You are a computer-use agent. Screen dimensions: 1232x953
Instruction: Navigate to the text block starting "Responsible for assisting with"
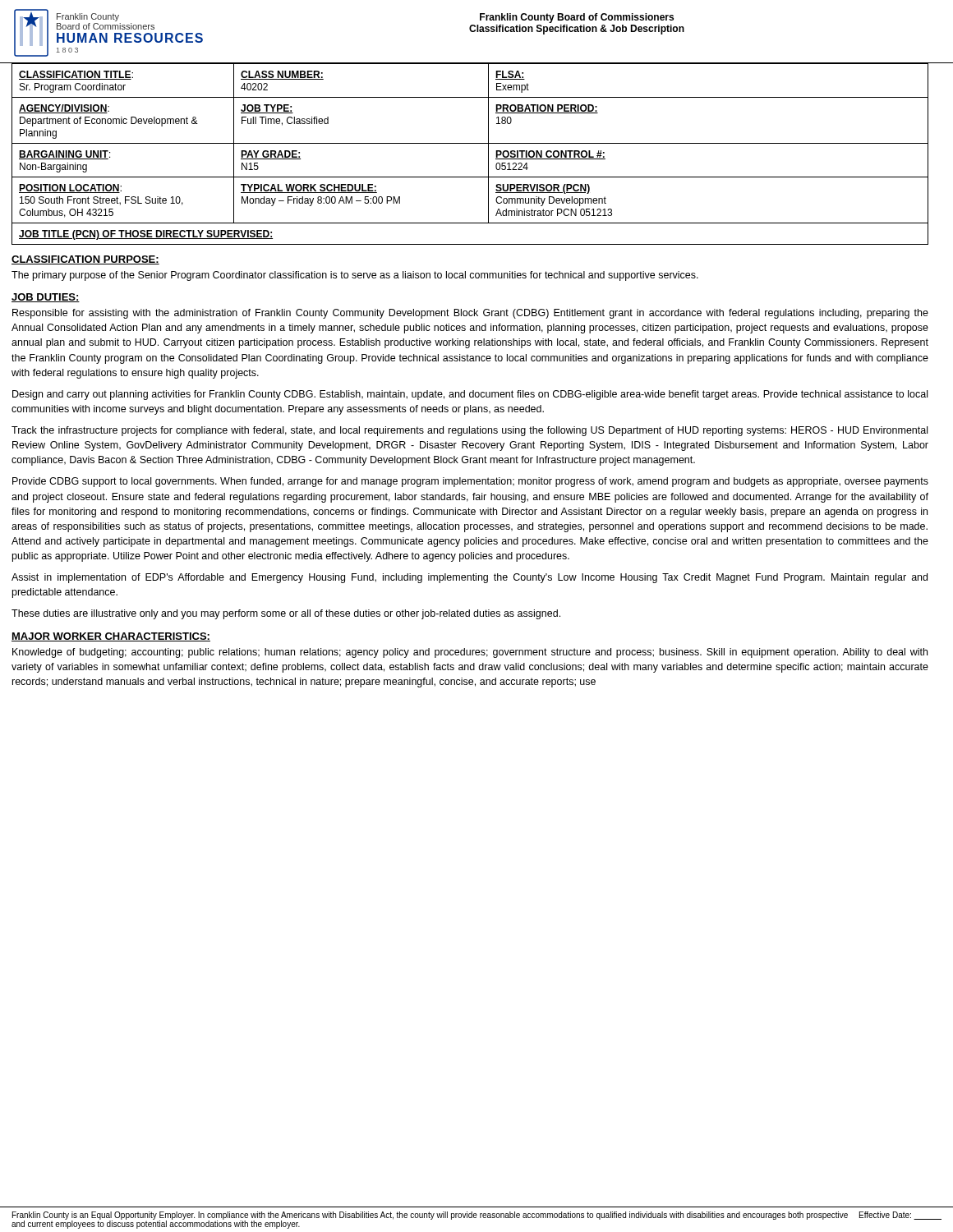pyautogui.click(x=470, y=343)
